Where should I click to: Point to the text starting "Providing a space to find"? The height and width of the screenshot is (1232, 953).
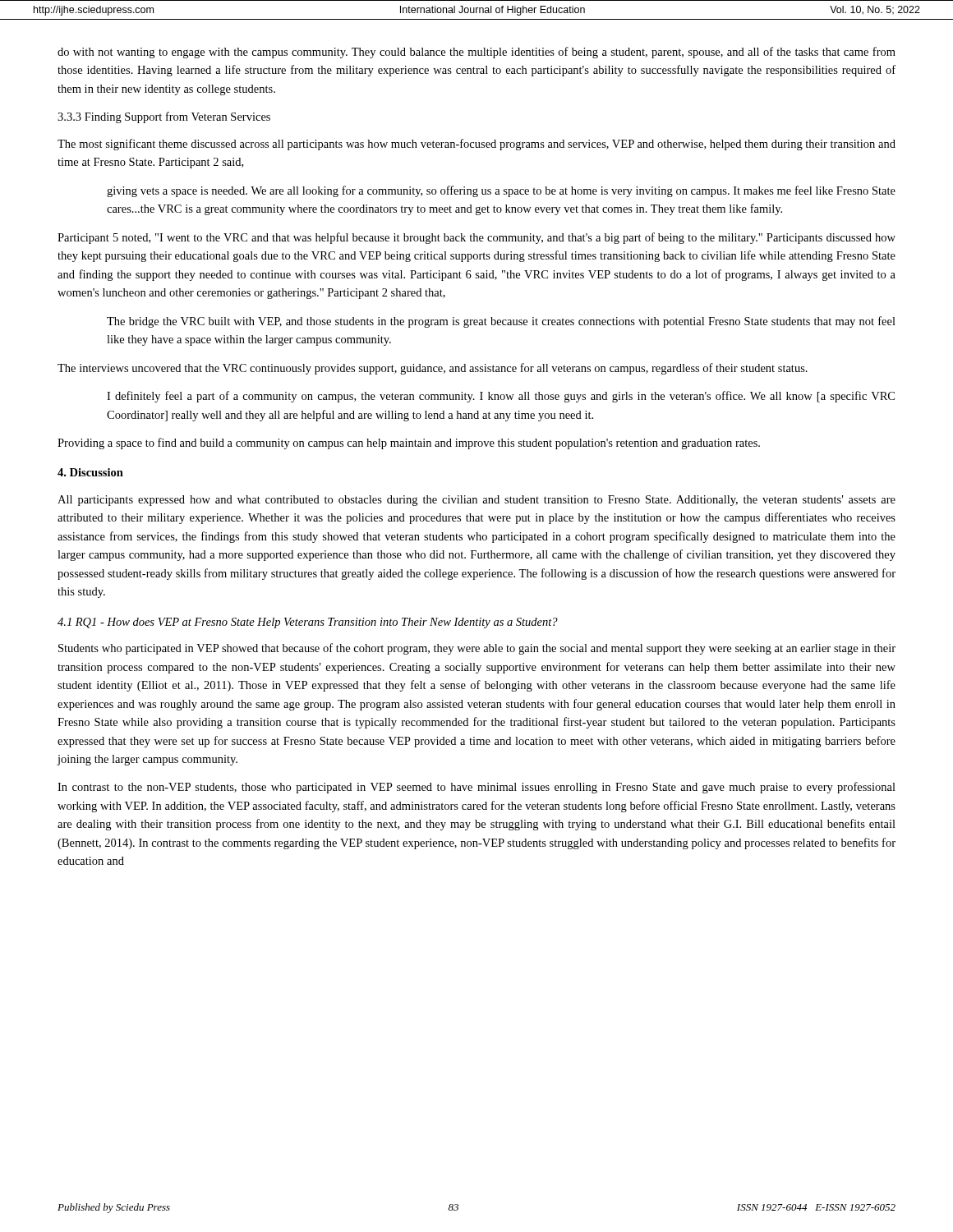pos(476,443)
